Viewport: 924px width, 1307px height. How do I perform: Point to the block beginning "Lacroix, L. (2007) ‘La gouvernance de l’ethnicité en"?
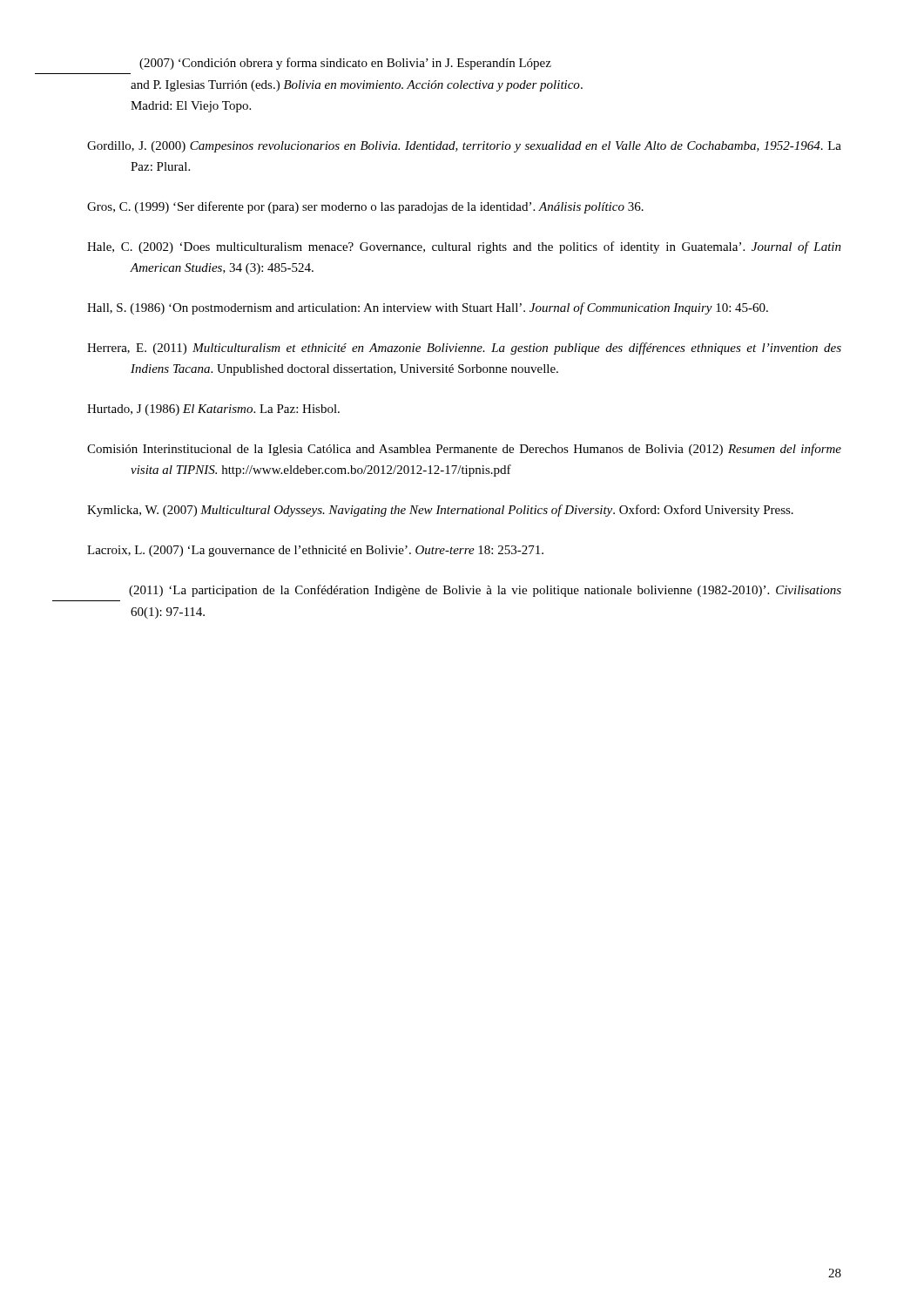tap(464, 550)
